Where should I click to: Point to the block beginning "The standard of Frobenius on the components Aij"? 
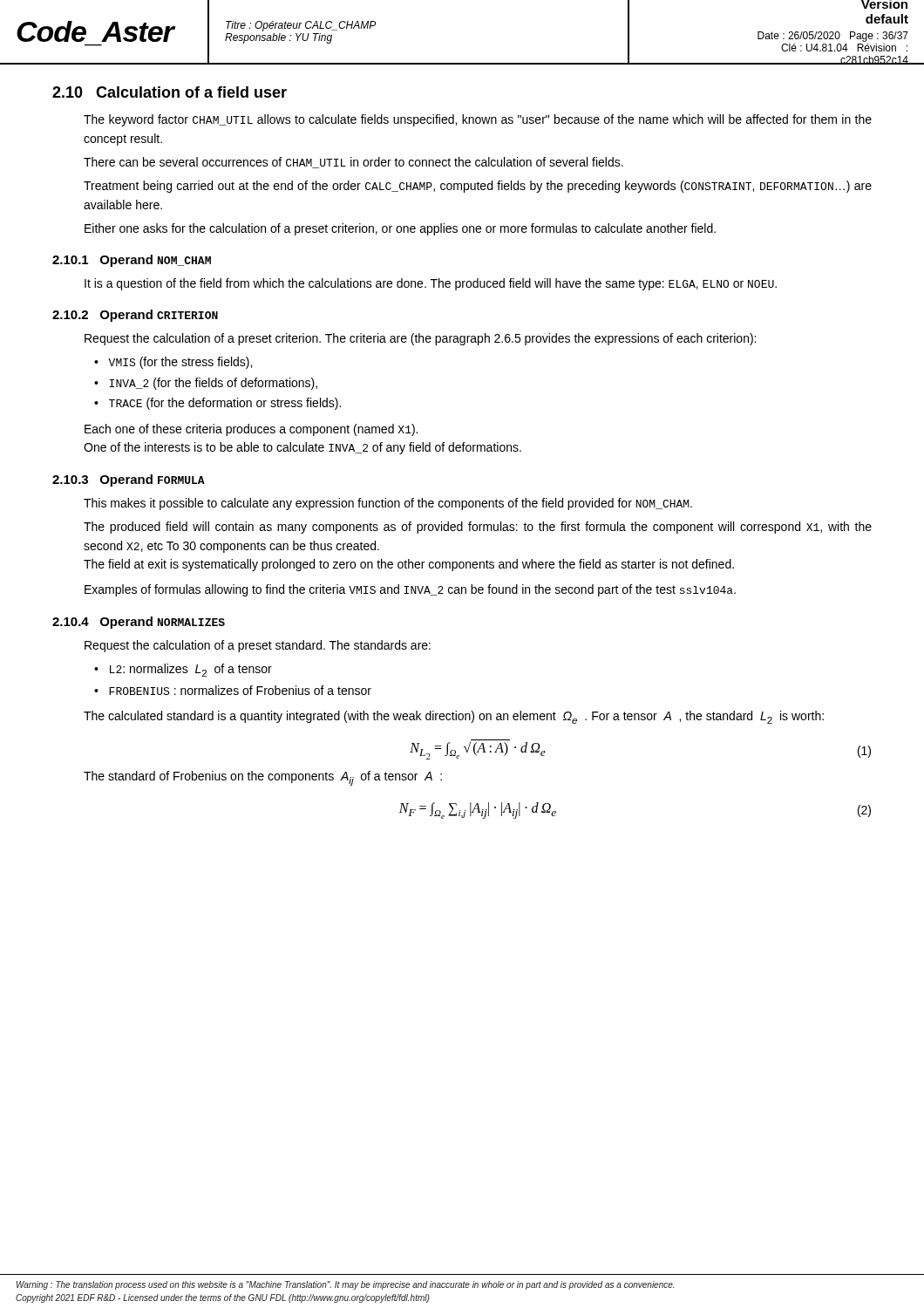[x=263, y=778]
